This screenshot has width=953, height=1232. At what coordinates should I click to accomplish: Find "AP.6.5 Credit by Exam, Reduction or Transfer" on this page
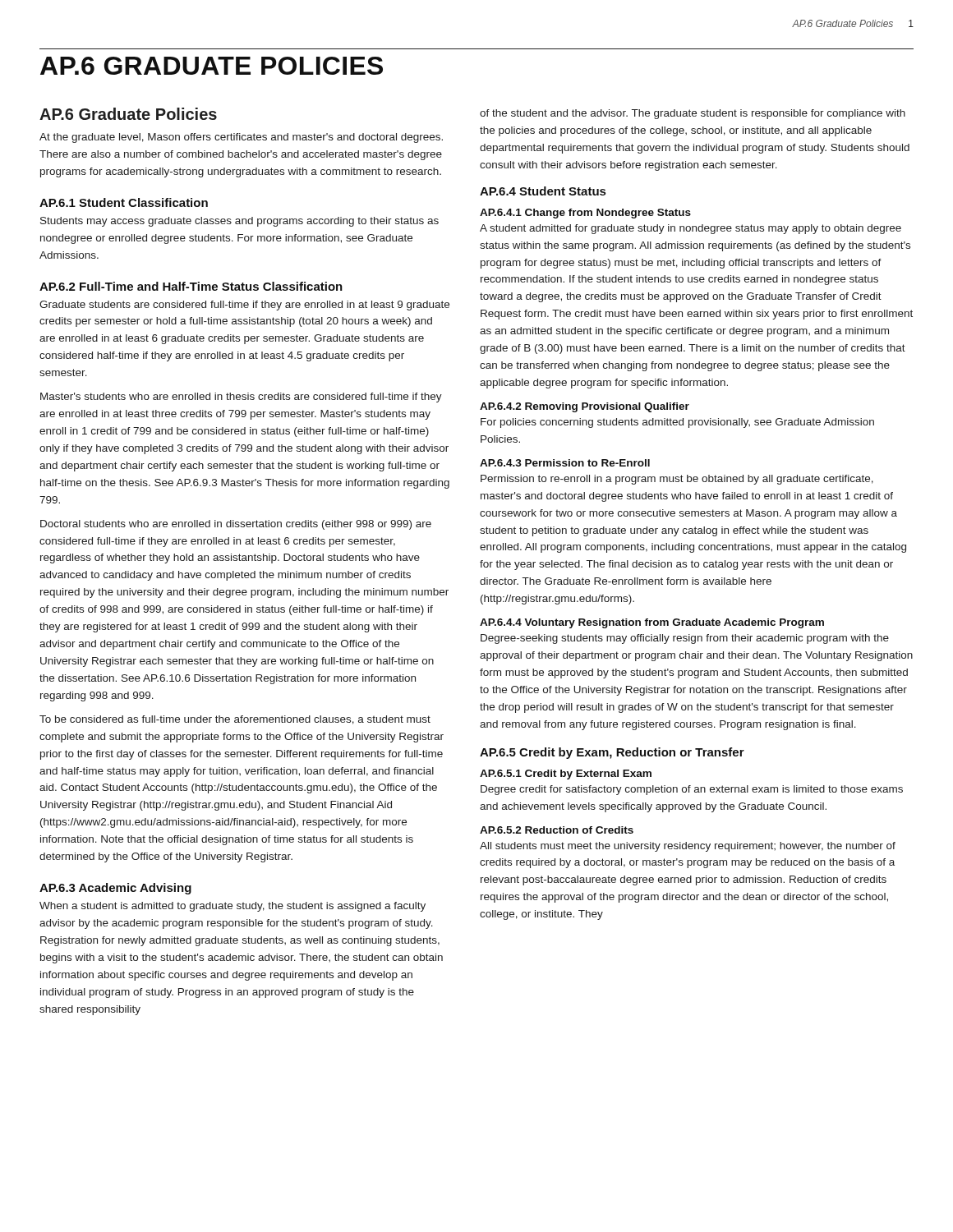point(612,752)
